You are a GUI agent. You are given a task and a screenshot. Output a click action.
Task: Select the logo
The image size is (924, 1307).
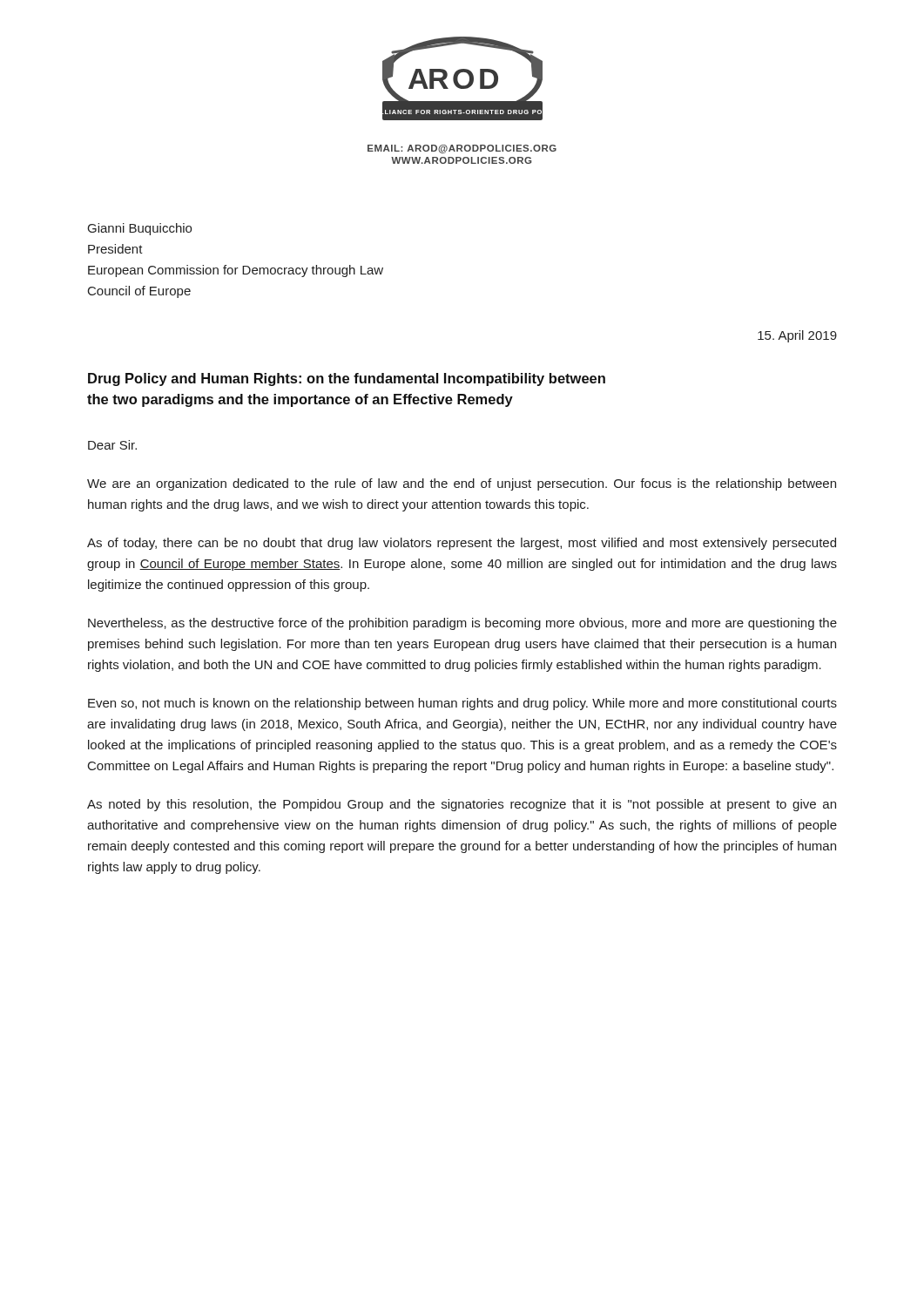pyautogui.click(x=462, y=67)
